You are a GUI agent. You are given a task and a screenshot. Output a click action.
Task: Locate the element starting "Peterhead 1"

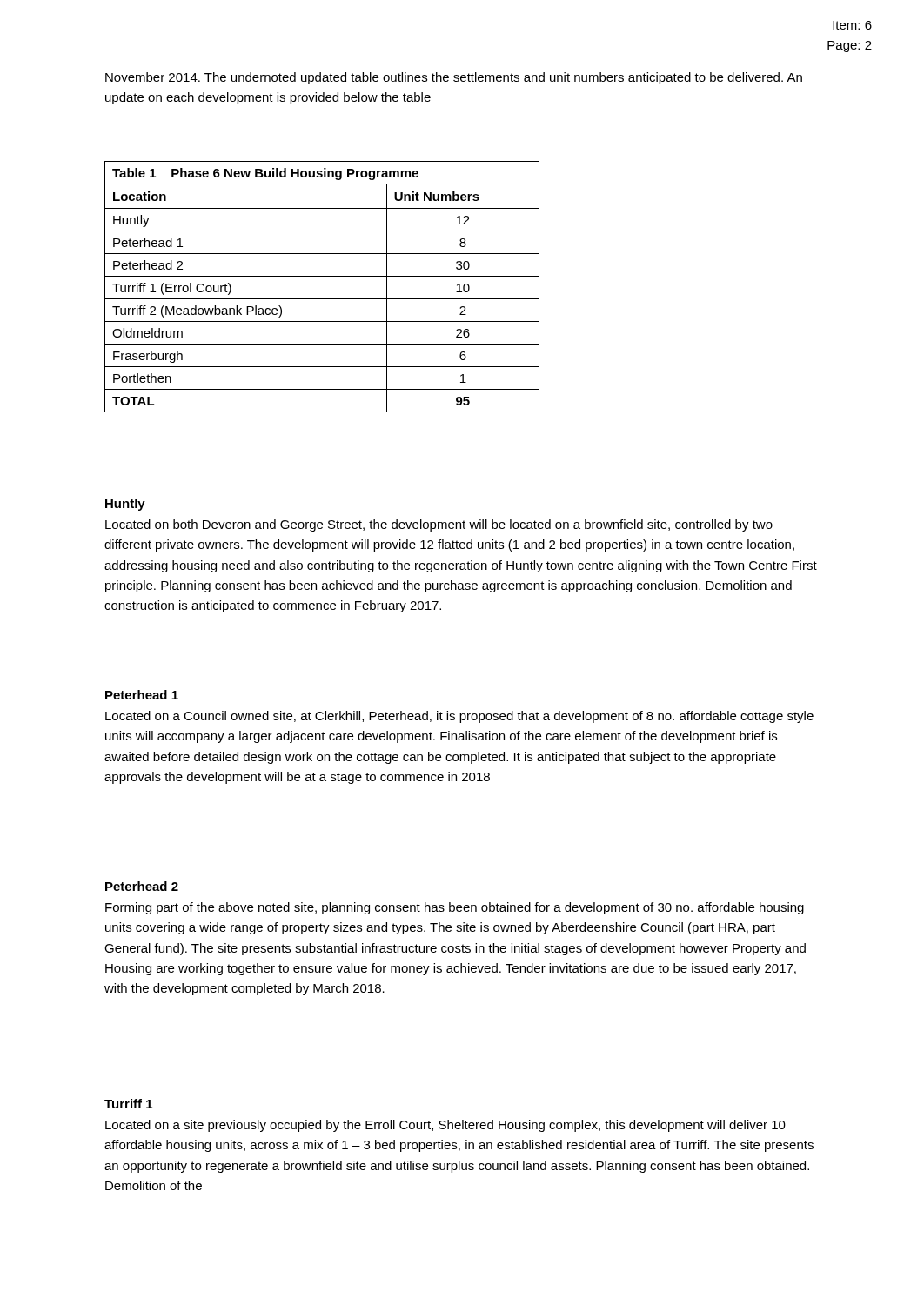pyautogui.click(x=141, y=695)
